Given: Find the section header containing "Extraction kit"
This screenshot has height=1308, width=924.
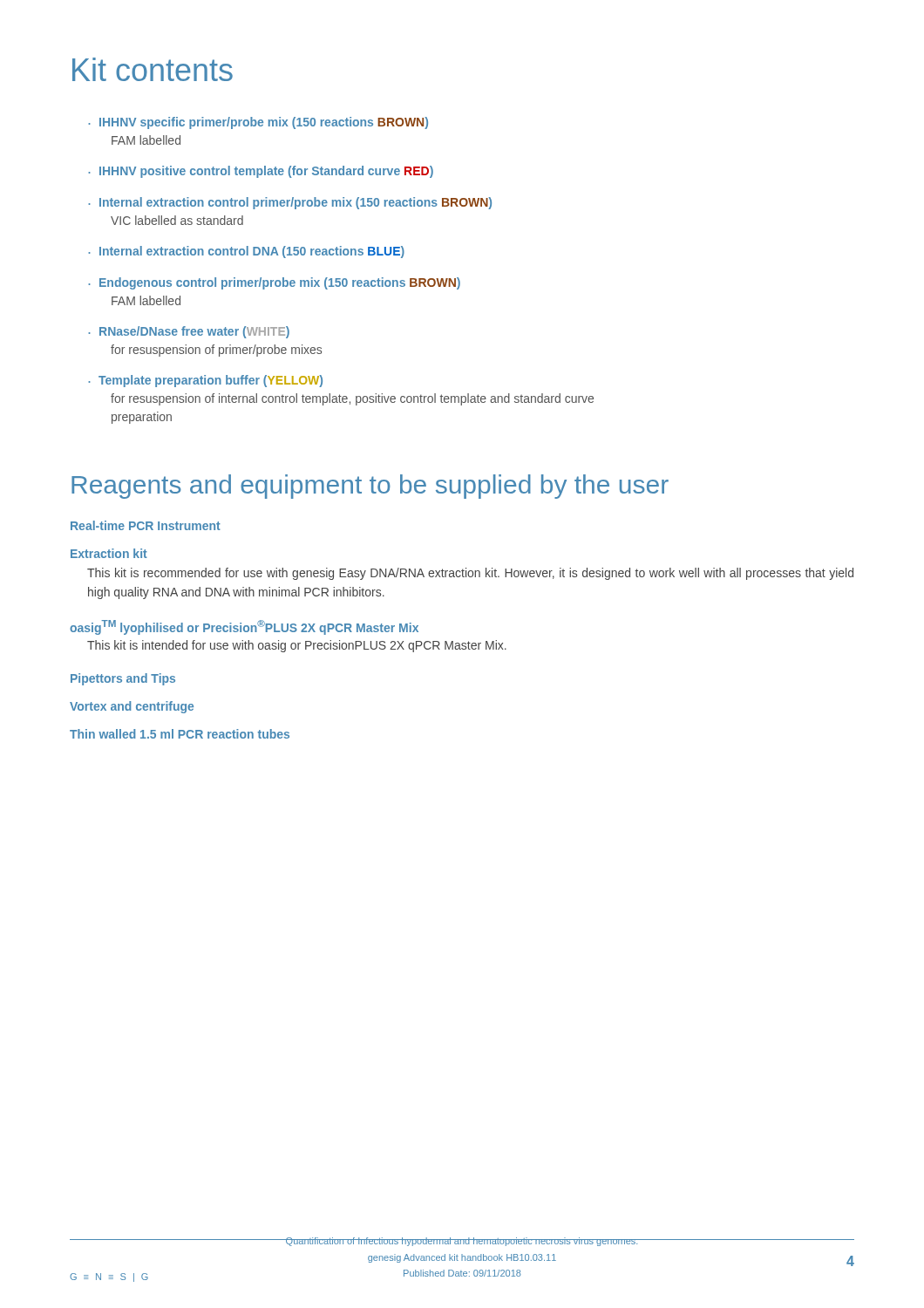Looking at the screenshot, I should click(x=109, y=553).
